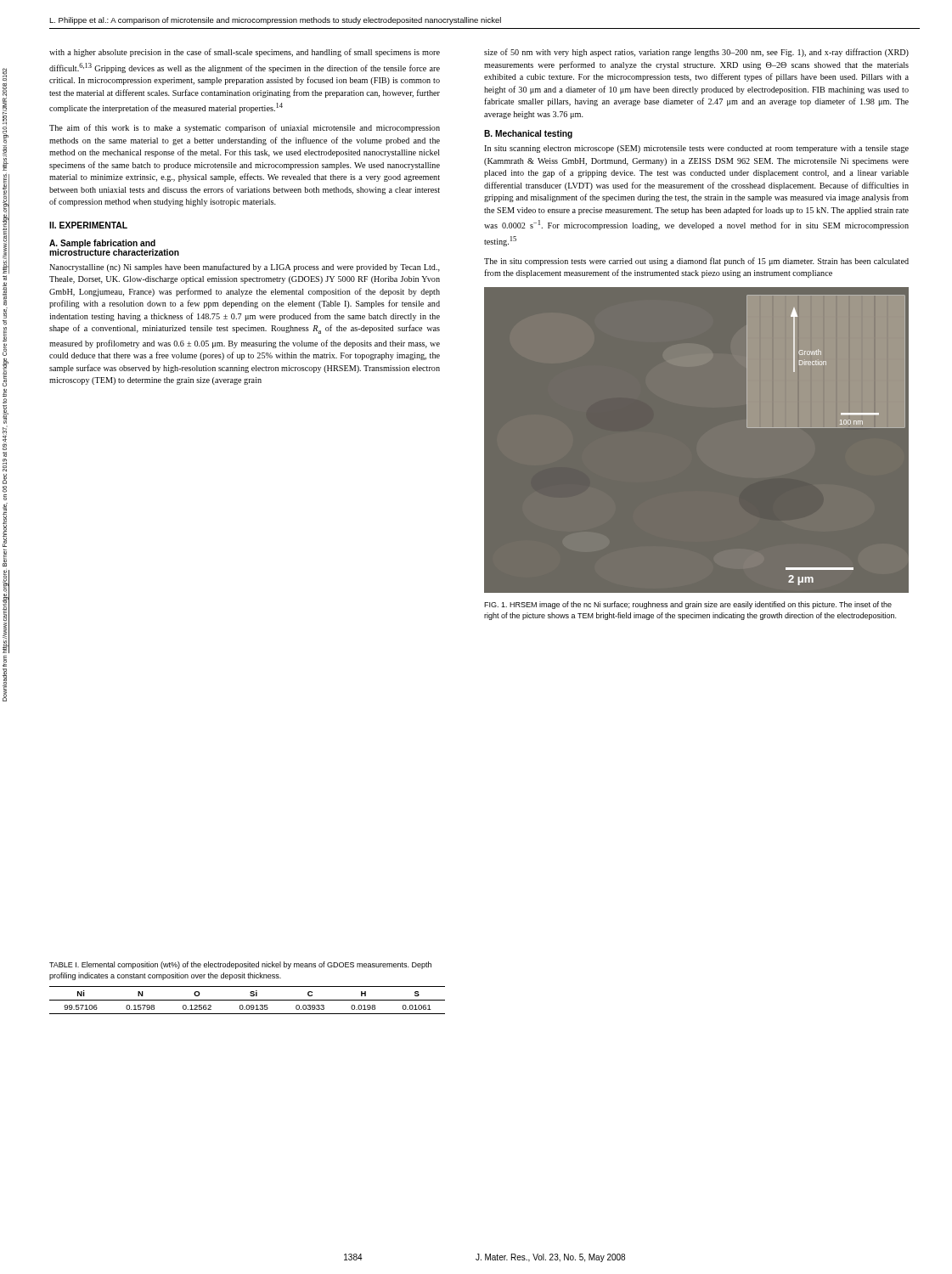
Task: Find a photo
Action: tap(696, 441)
